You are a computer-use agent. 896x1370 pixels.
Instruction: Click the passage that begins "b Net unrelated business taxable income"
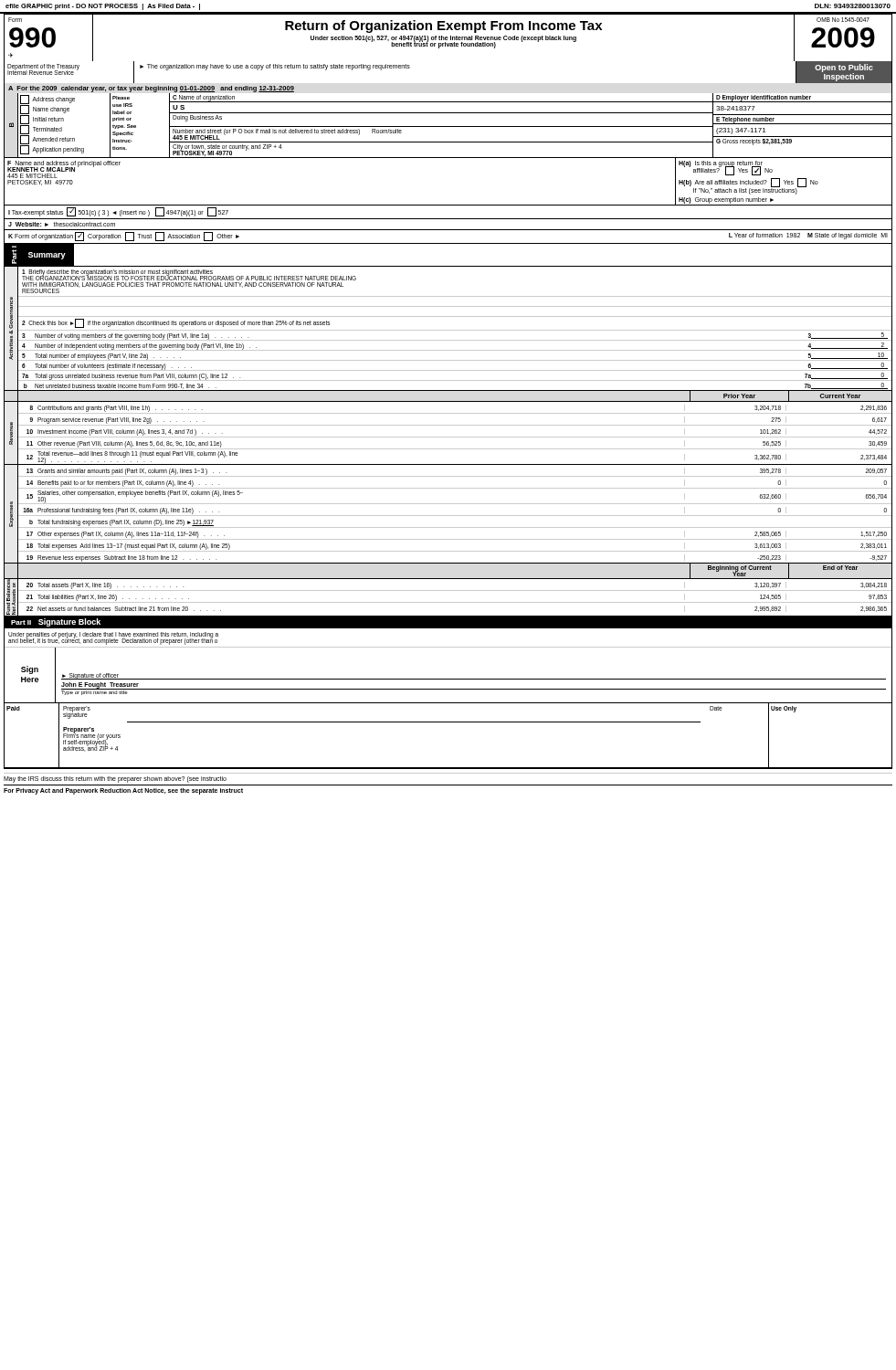click(455, 385)
